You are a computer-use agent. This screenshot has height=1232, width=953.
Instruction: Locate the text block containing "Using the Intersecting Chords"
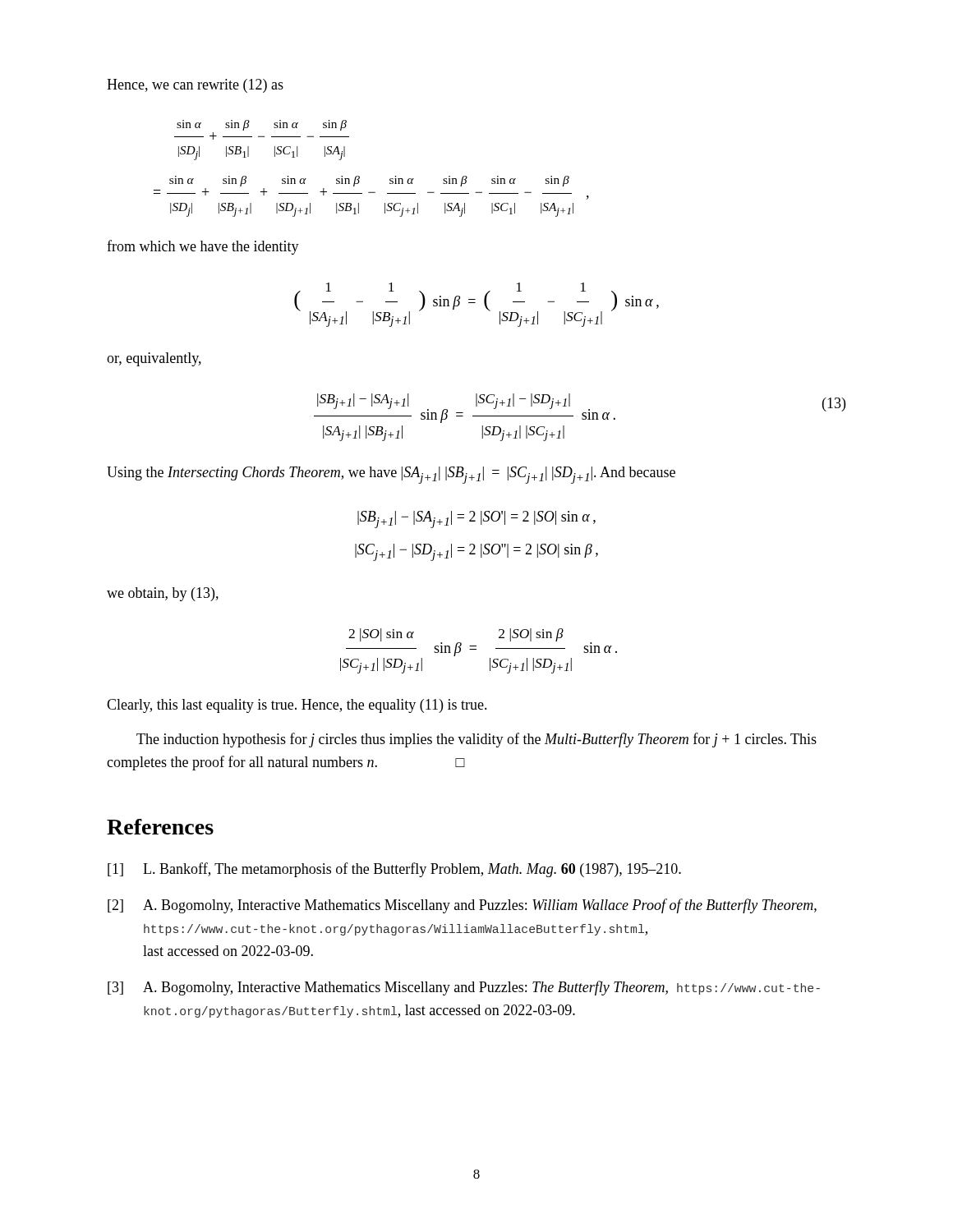click(391, 474)
